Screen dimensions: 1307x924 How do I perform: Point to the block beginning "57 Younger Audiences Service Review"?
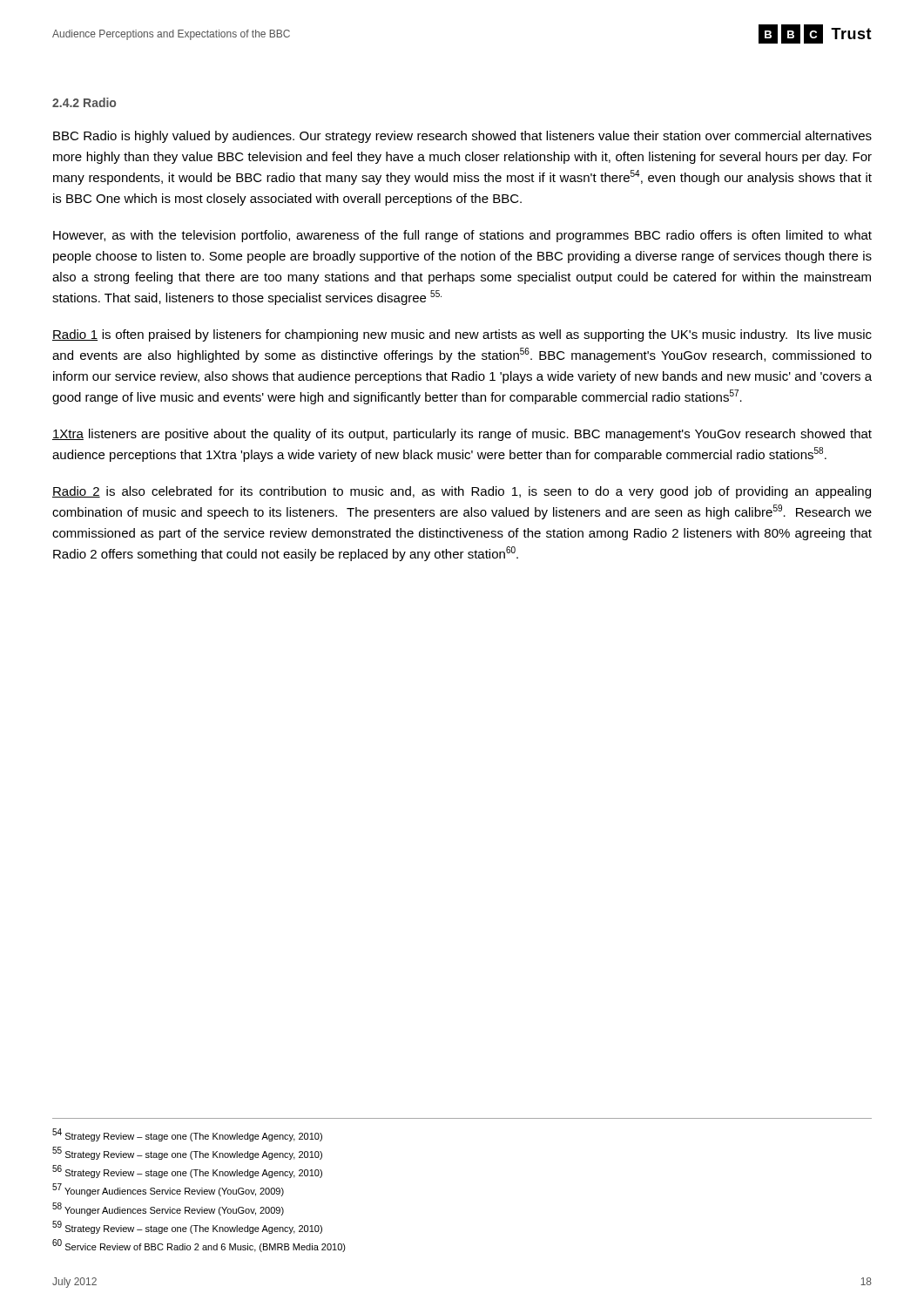[168, 1190]
